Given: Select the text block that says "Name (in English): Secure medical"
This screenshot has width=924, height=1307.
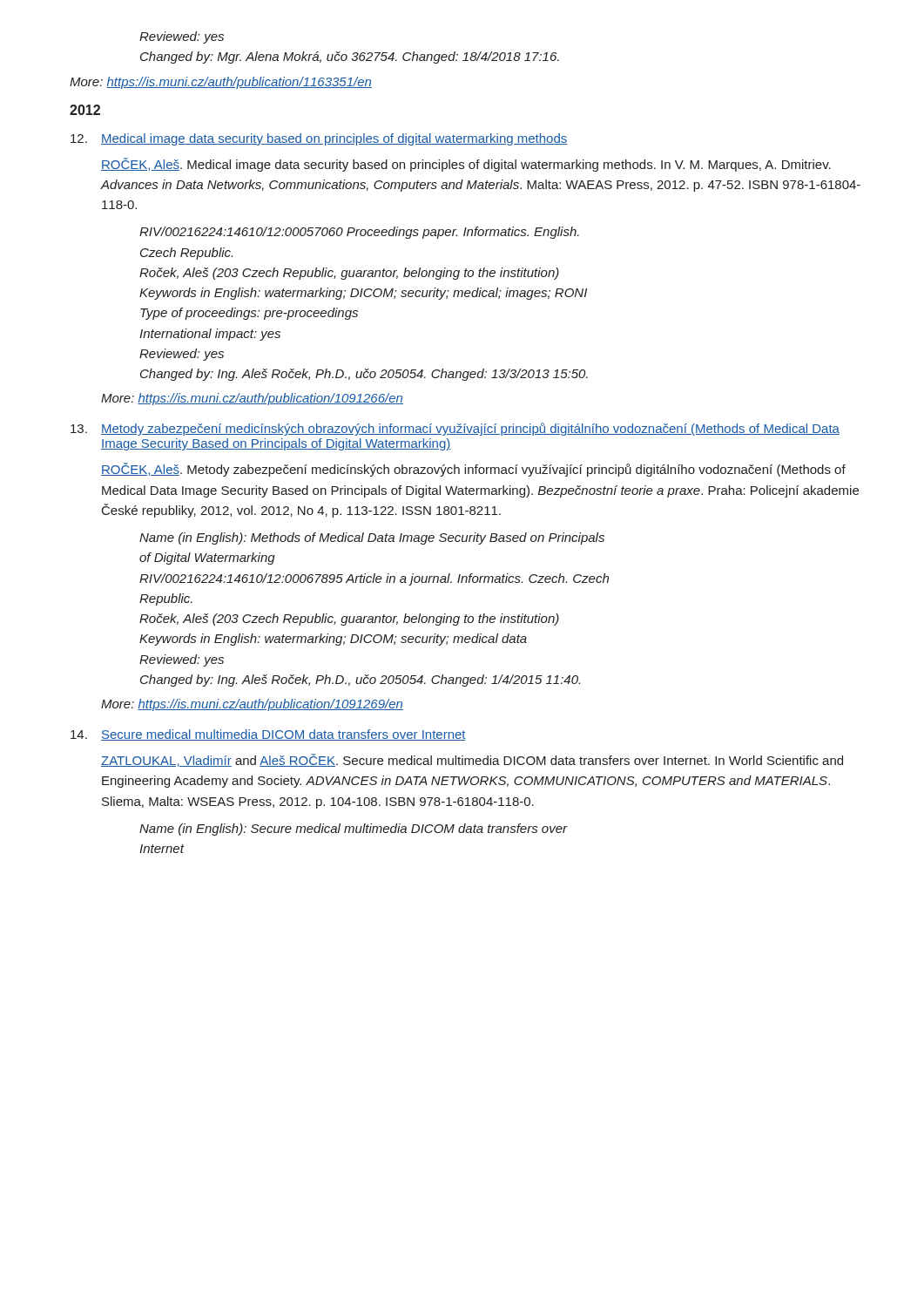Looking at the screenshot, I should click(353, 838).
